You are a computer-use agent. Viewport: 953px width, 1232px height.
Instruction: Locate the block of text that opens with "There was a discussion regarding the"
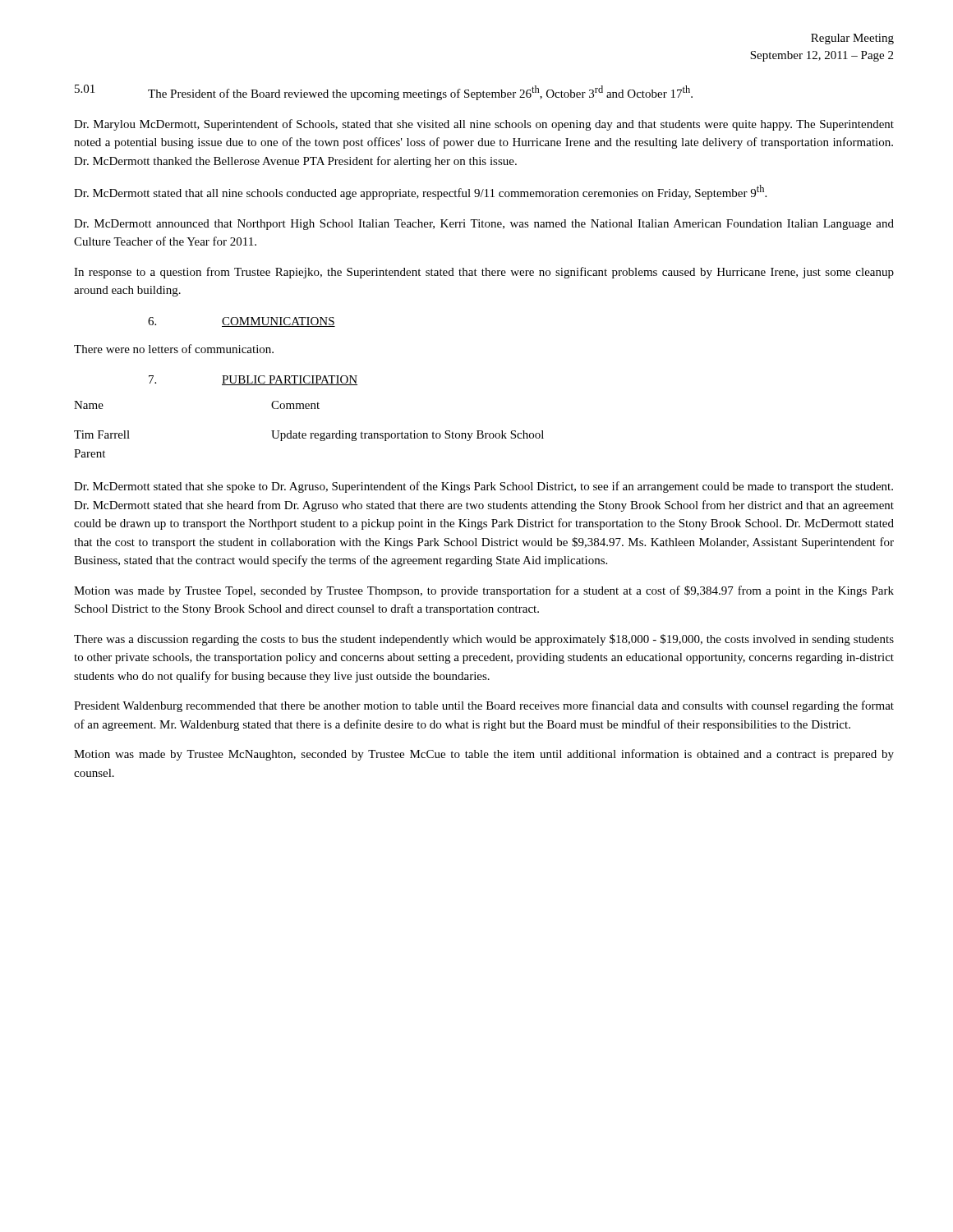(x=484, y=657)
